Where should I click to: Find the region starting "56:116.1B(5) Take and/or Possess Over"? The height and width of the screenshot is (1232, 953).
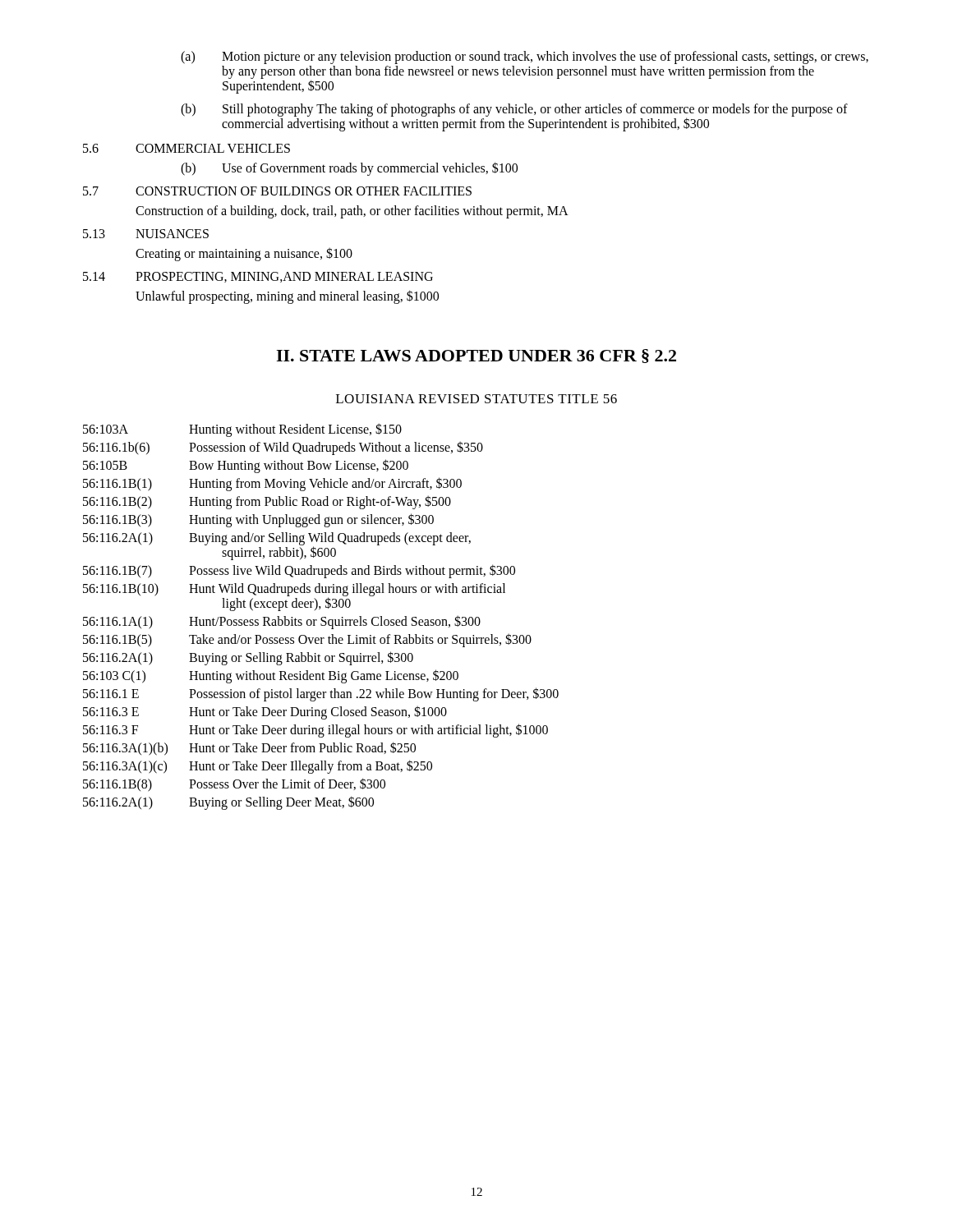tap(476, 640)
